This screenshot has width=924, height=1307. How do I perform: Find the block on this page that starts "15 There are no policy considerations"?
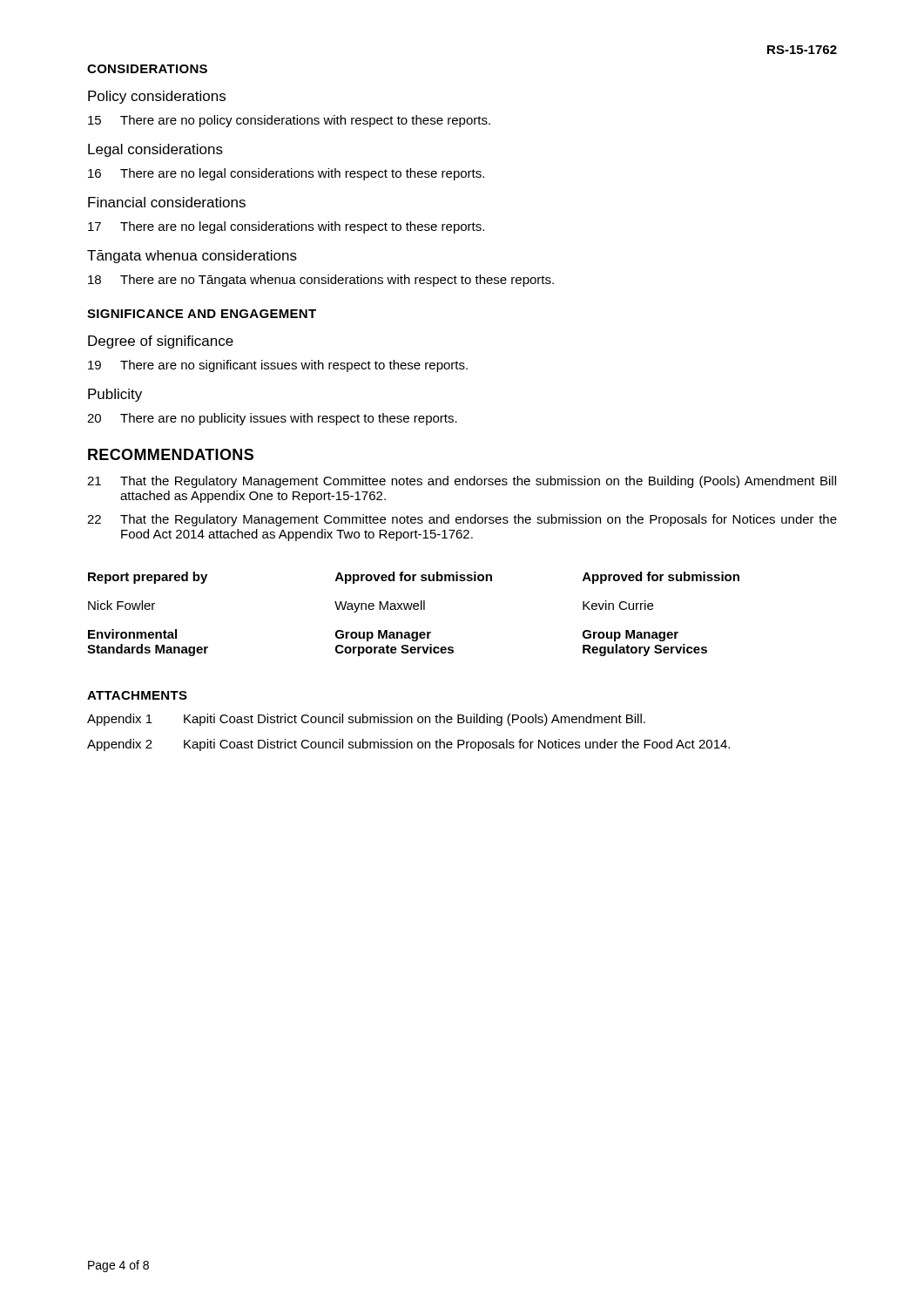coord(462,120)
